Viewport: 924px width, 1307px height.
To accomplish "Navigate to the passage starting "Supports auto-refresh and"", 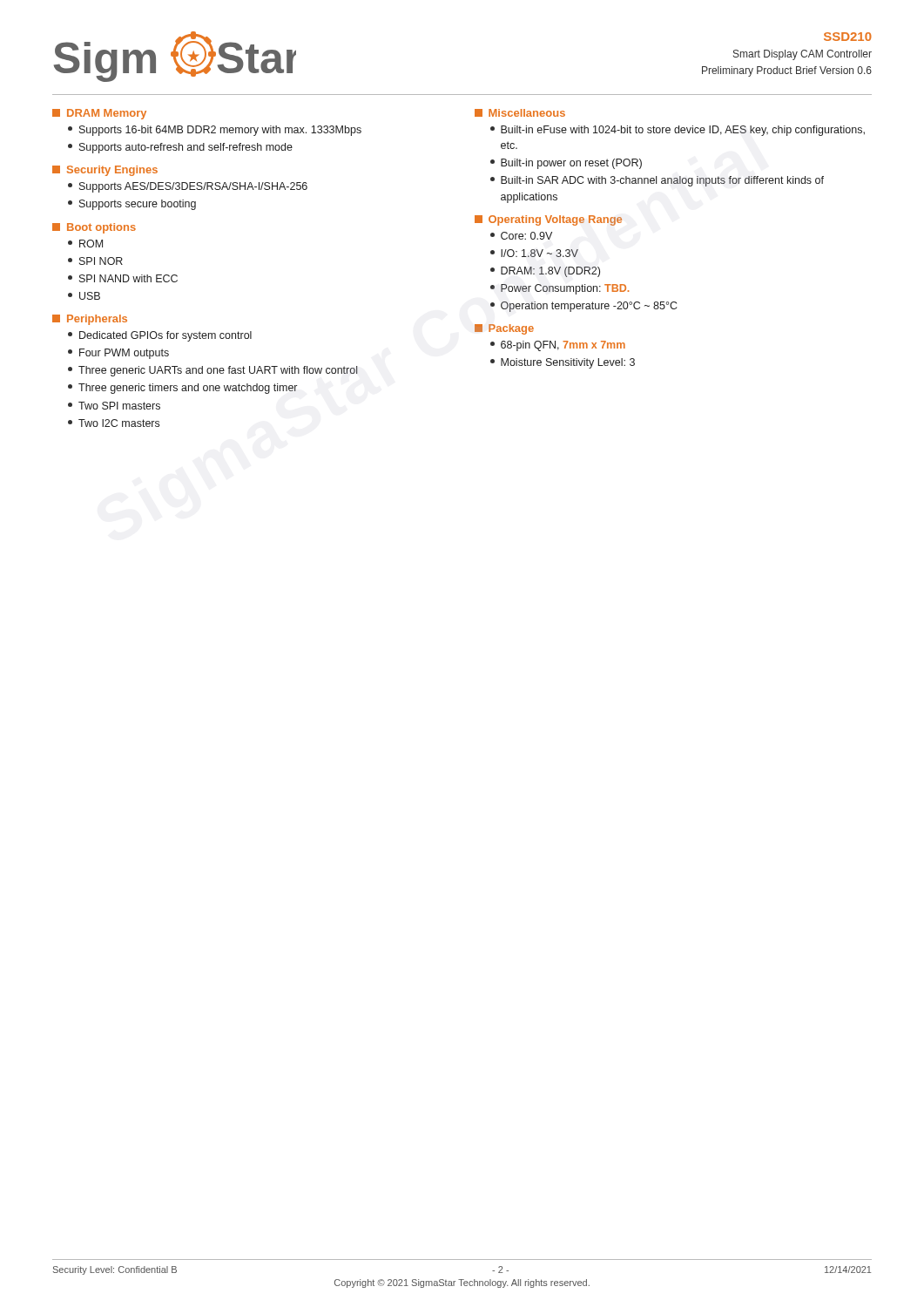I will 180,147.
